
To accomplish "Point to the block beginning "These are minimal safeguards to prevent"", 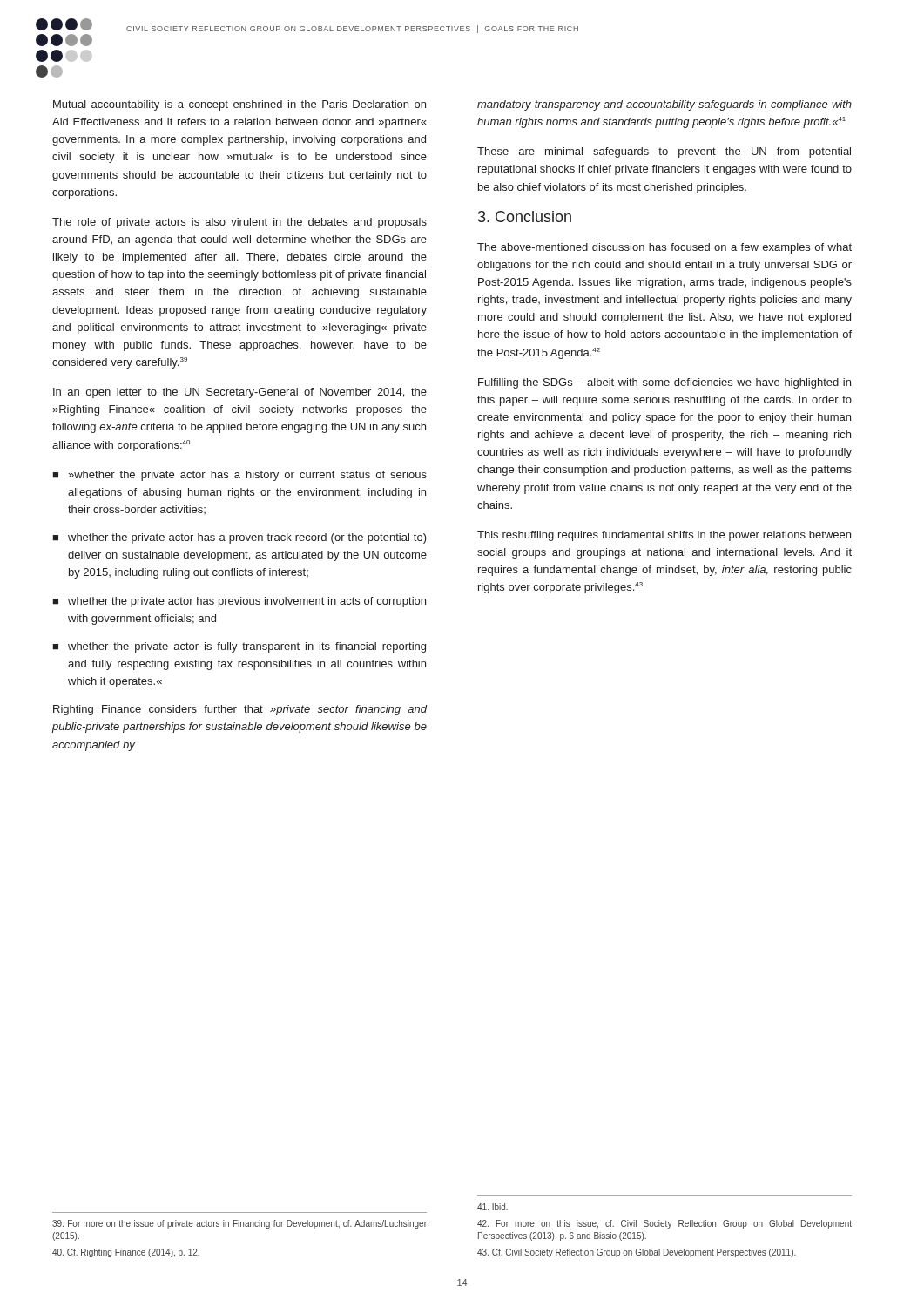I will click(664, 169).
